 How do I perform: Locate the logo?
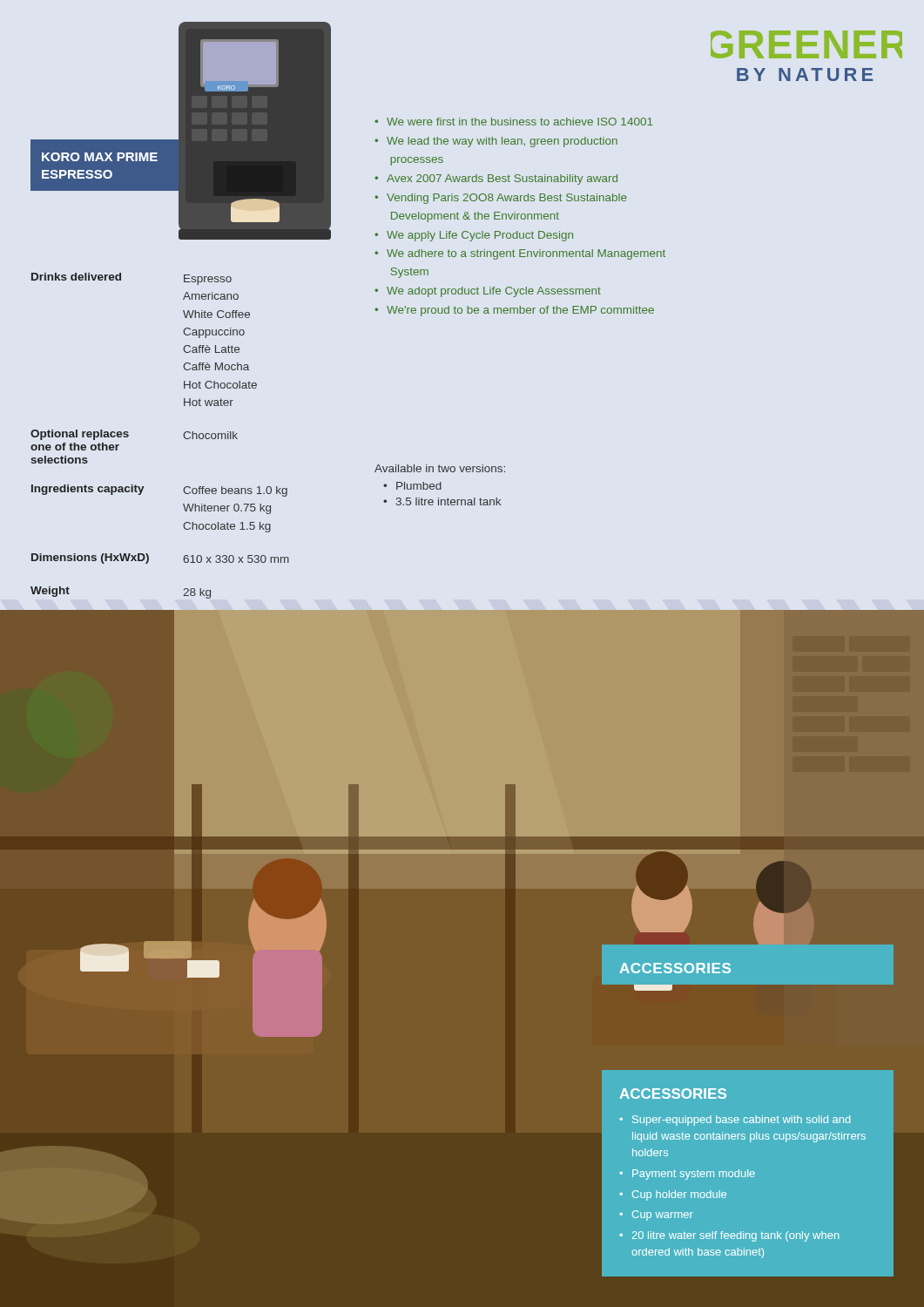click(802, 52)
